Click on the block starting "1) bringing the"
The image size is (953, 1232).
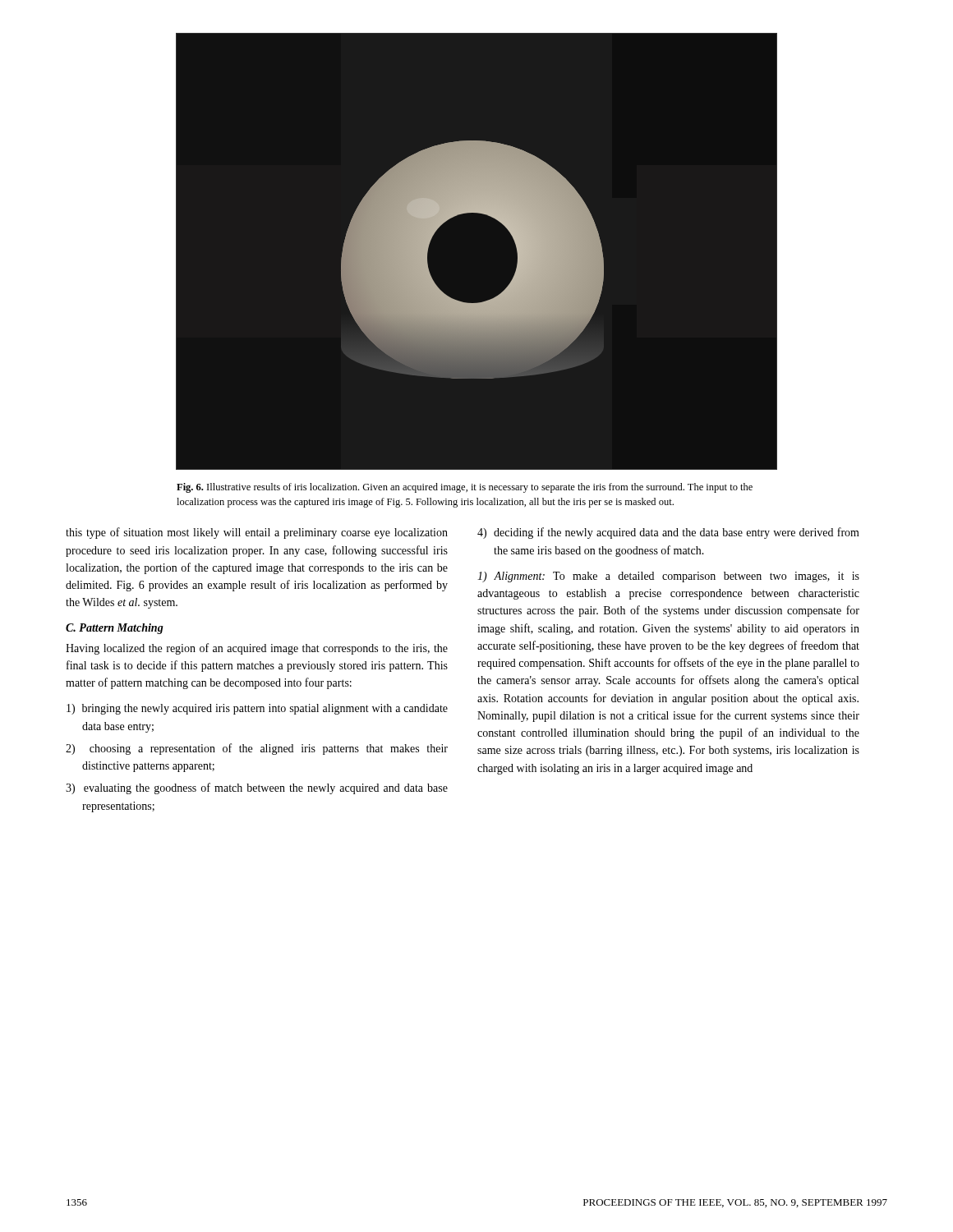257,717
